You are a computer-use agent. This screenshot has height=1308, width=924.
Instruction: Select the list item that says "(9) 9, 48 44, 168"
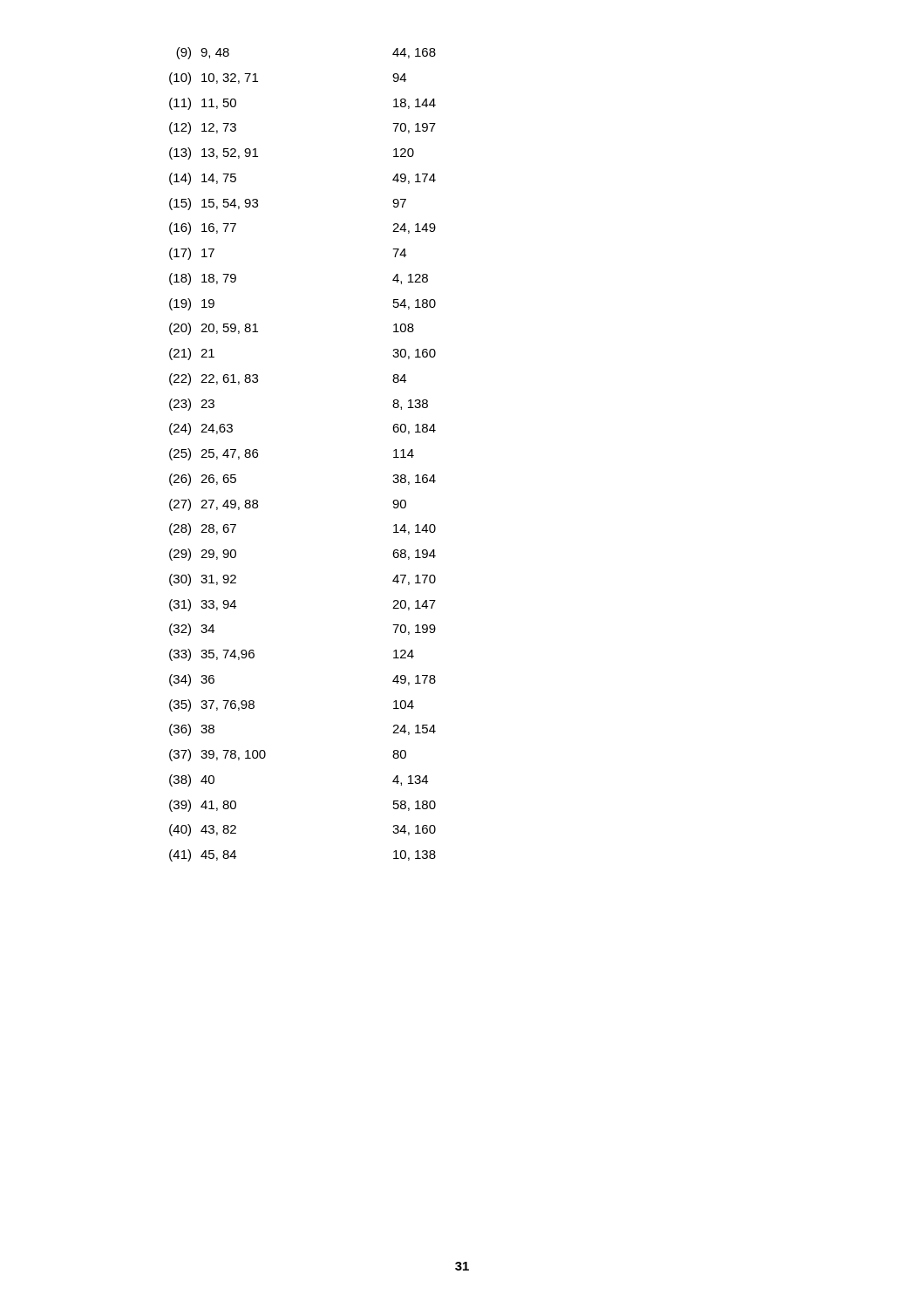[x=204, y=53]
